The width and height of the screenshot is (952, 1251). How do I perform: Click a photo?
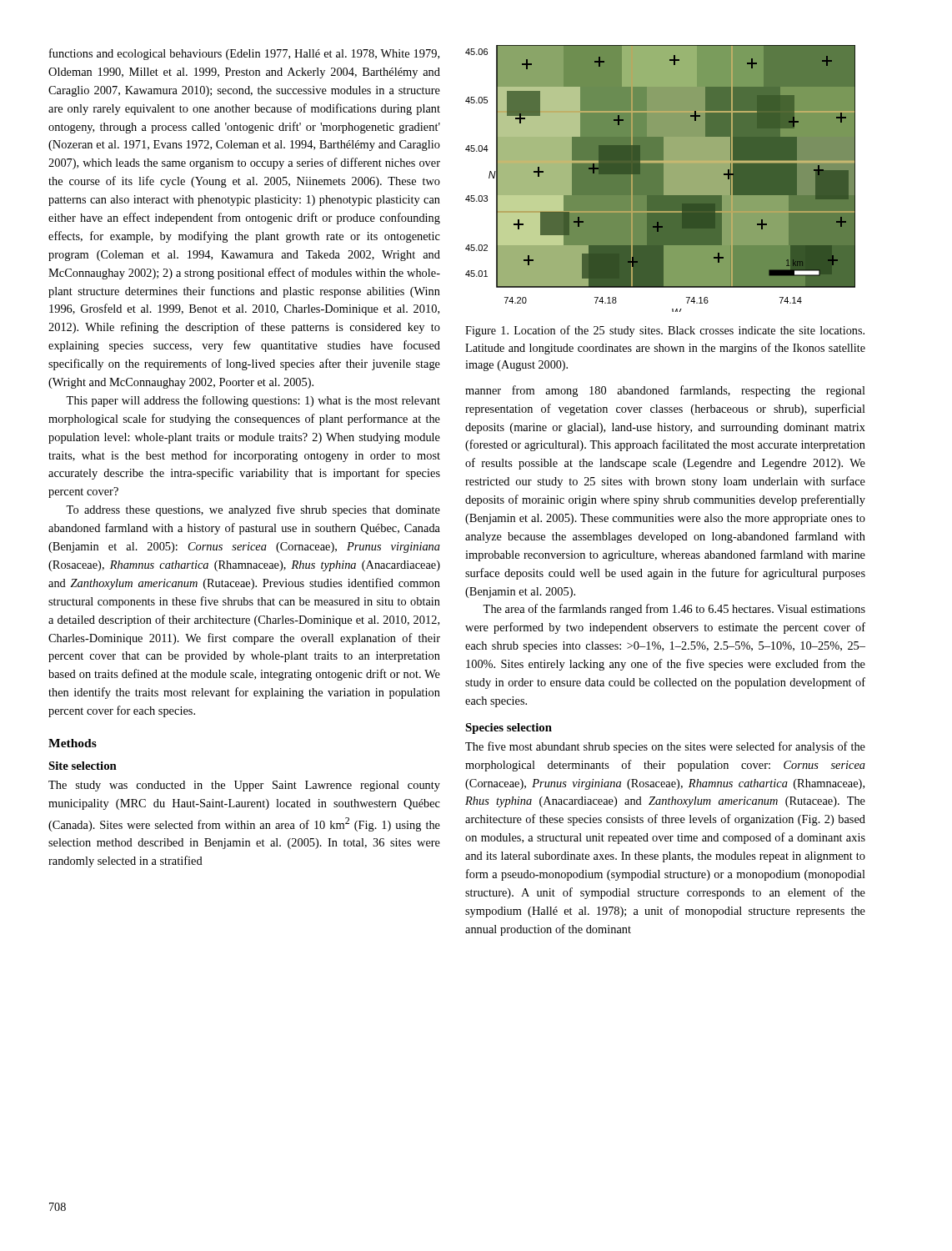pyautogui.click(x=665, y=180)
